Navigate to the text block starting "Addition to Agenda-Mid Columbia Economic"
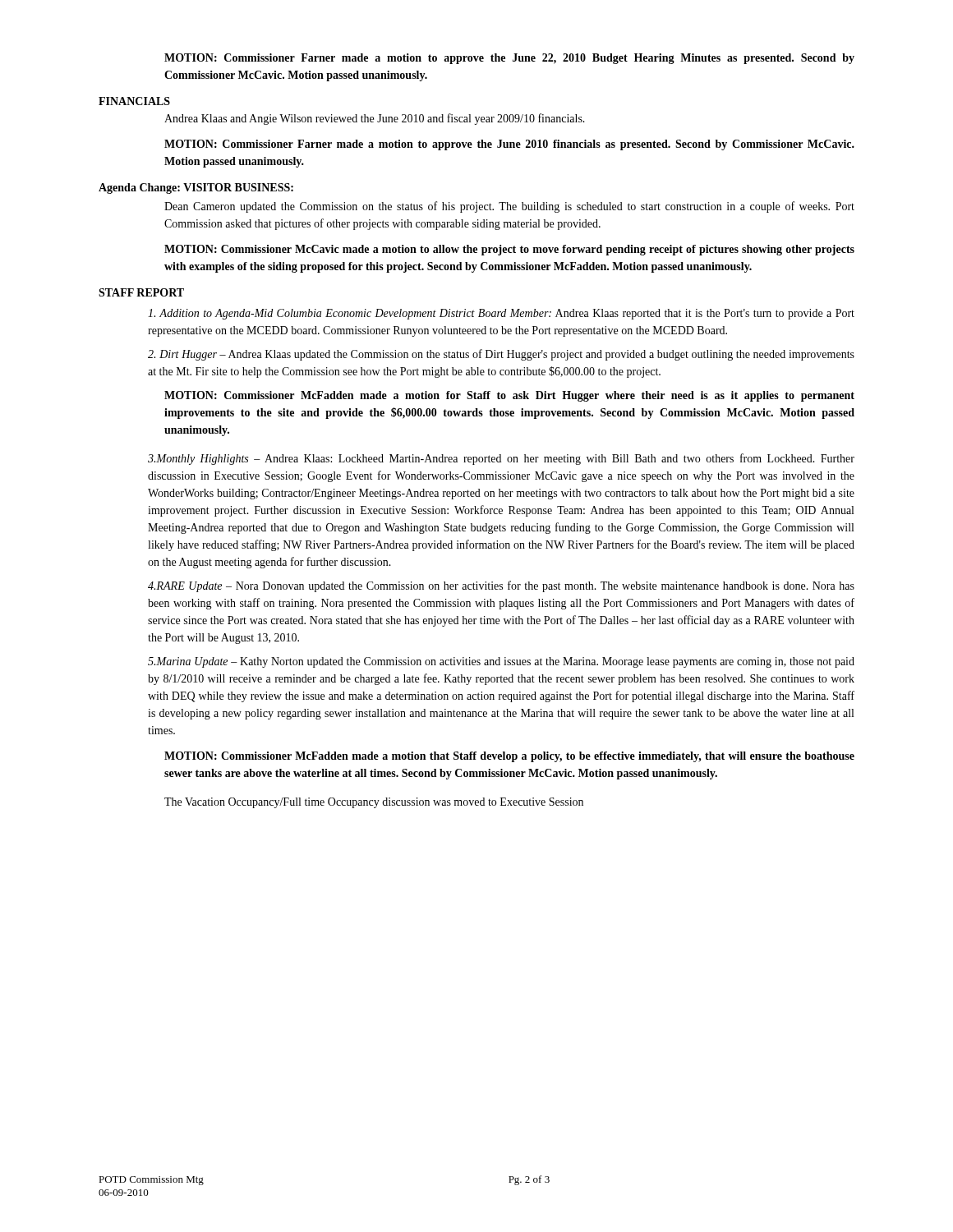 tap(501, 322)
